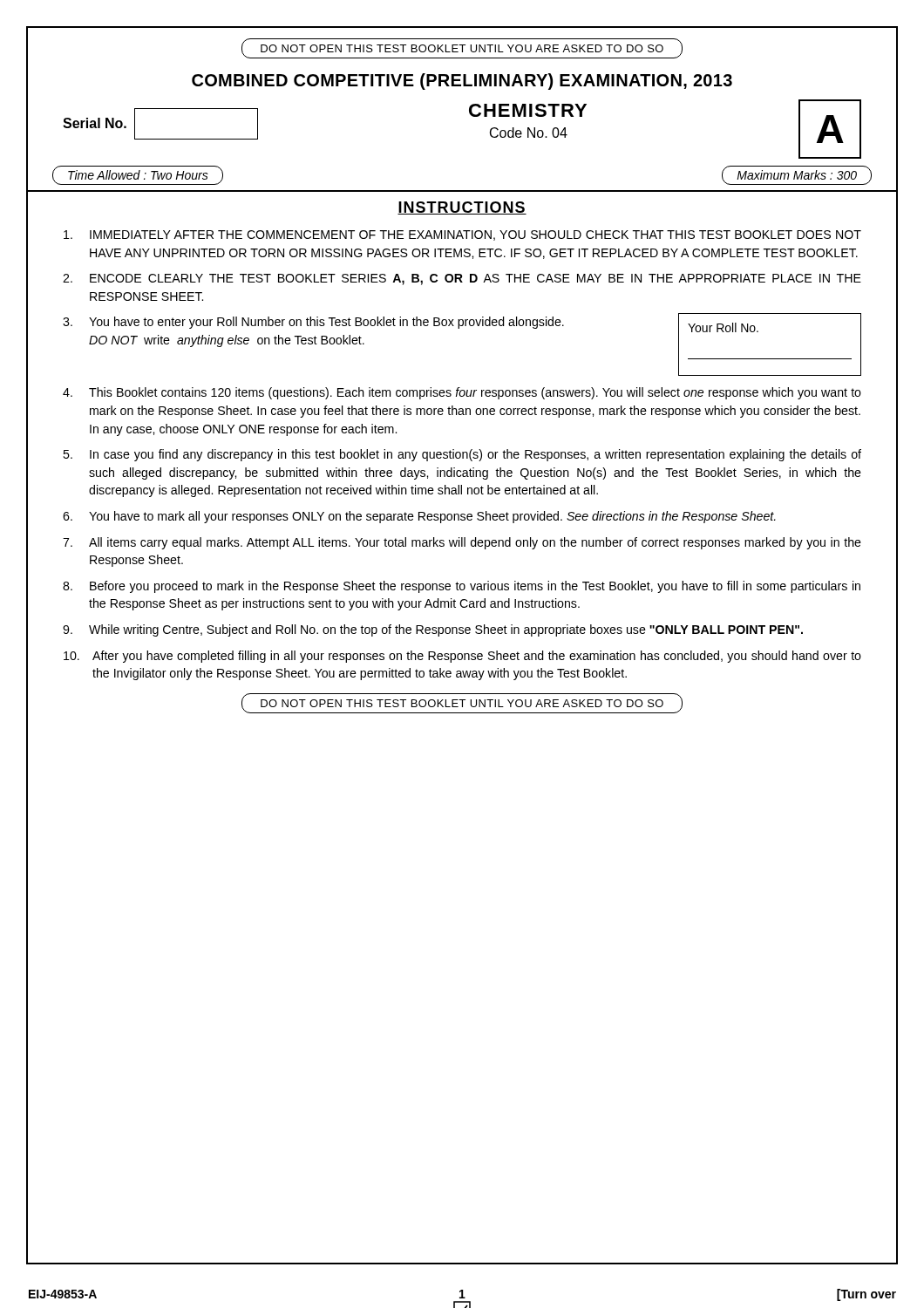Click on the list item that says "IMMEDIATELY AFTER THE COMMENCEMENT OF THE EXAMINATION,"
The image size is (924, 1308).
[x=462, y=244]
